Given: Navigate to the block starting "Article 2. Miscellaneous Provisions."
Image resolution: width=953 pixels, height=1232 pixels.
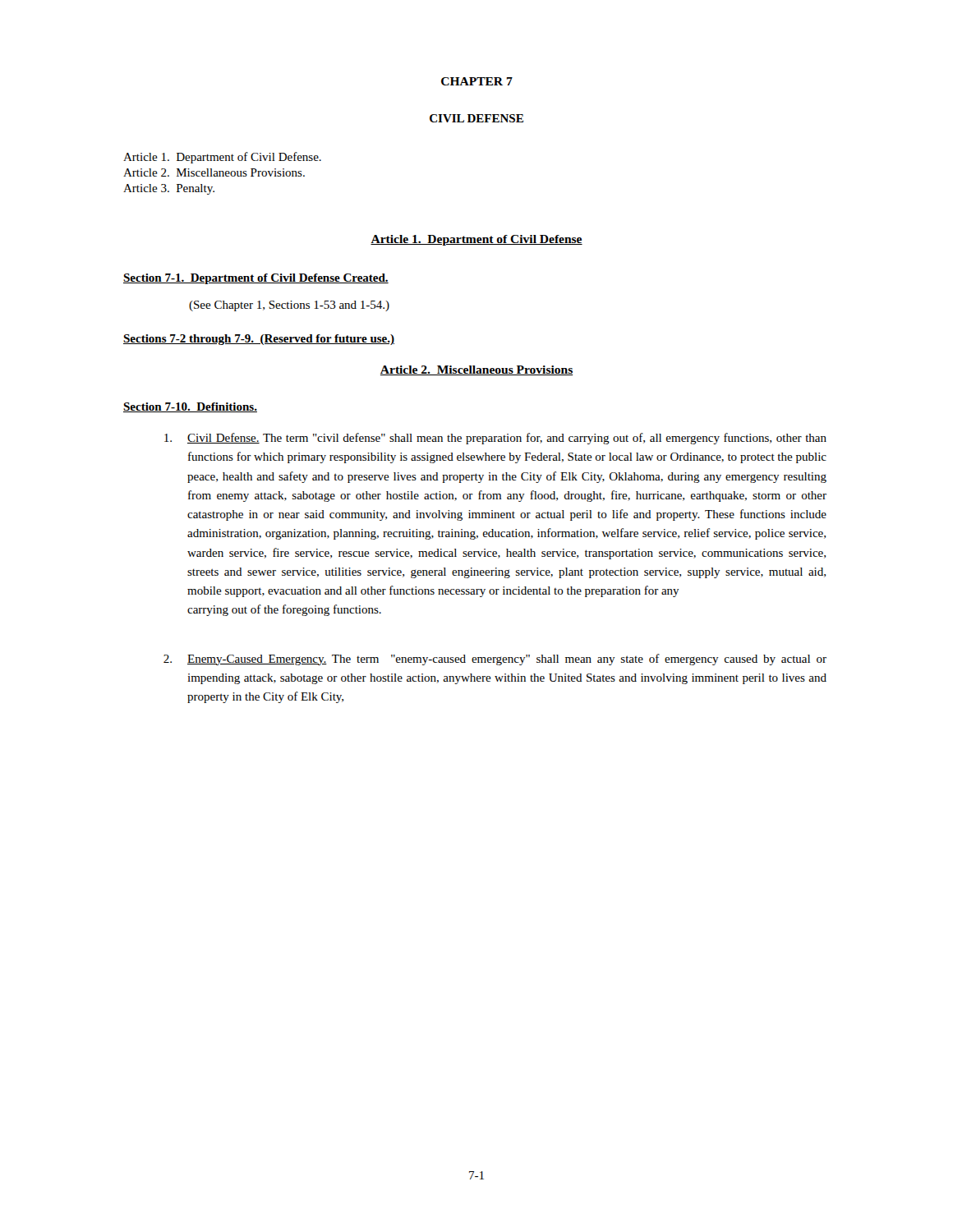Looking at the screenshot, I should point(214,172).
